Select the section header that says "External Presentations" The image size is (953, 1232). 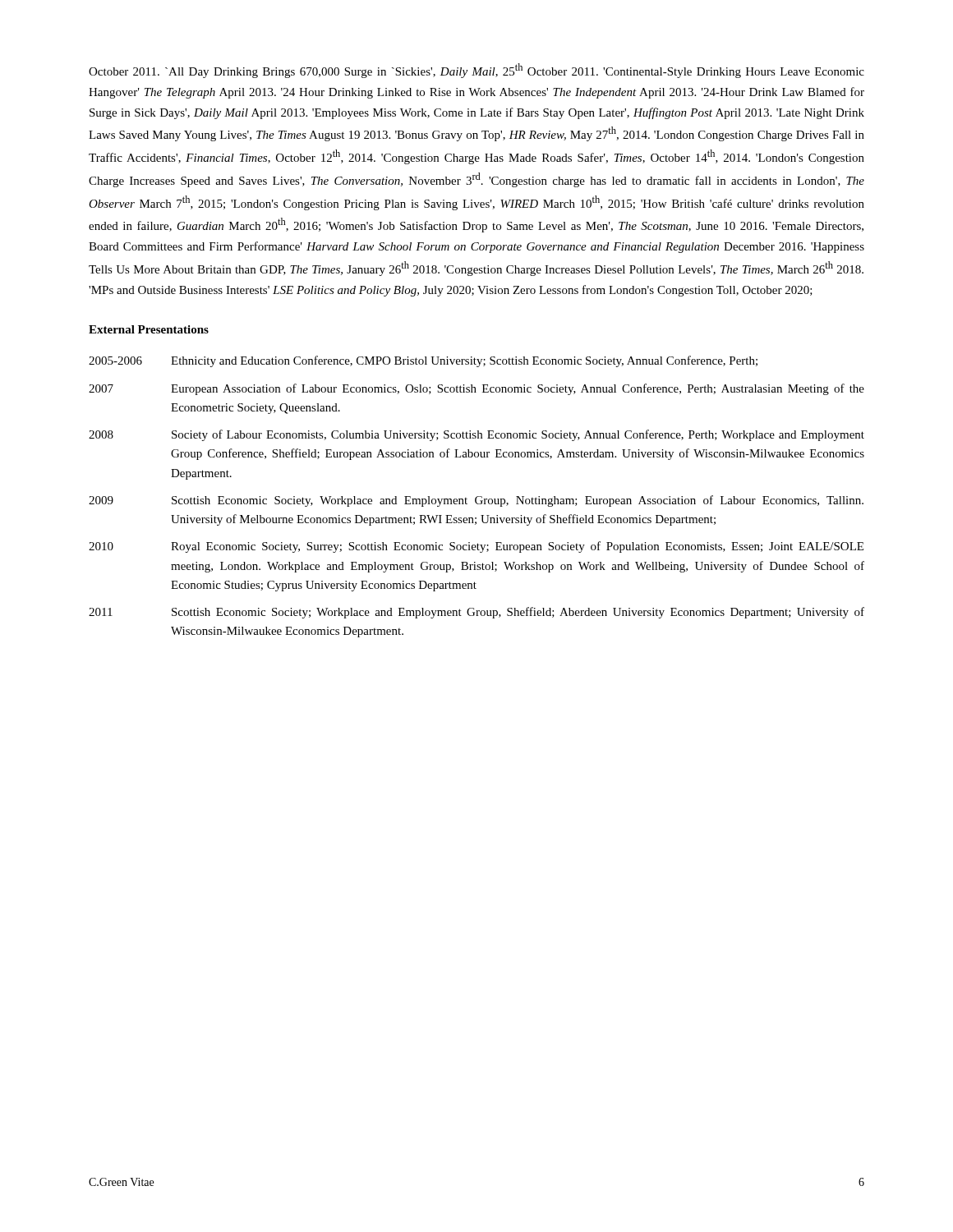coord(149,330)
